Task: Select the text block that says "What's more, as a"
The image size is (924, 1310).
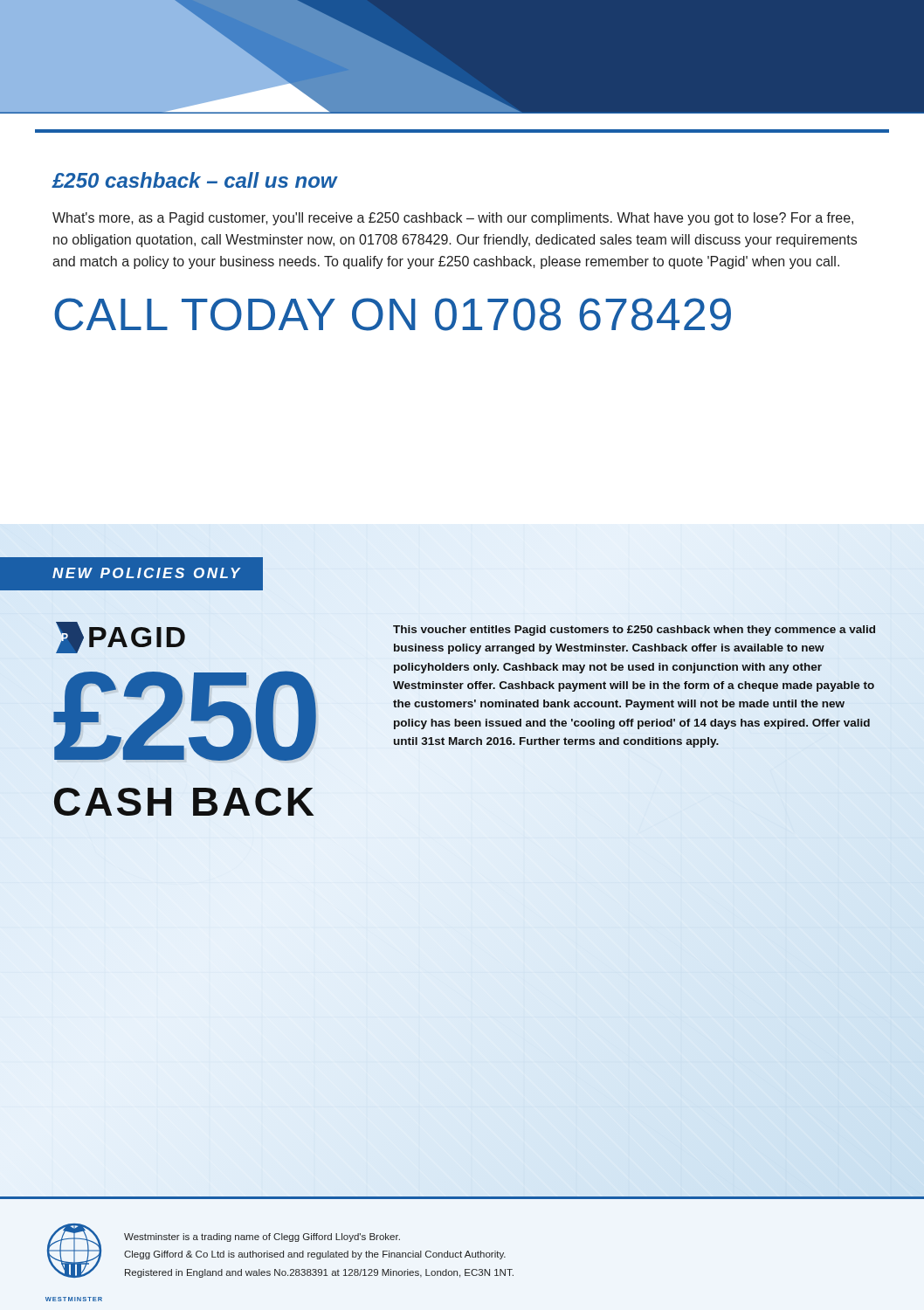Action: (455, 240)
